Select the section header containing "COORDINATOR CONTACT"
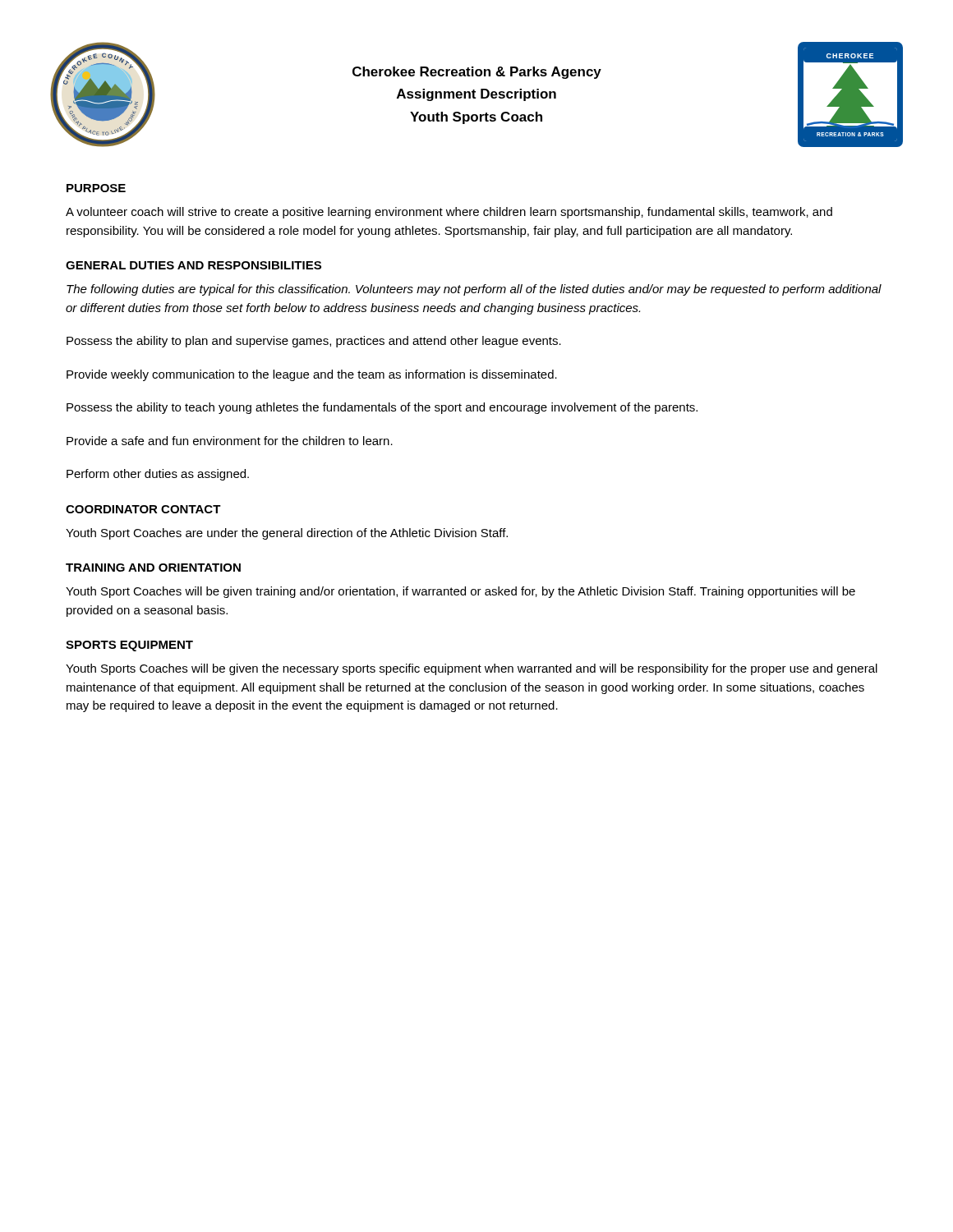 pos(143,508)
